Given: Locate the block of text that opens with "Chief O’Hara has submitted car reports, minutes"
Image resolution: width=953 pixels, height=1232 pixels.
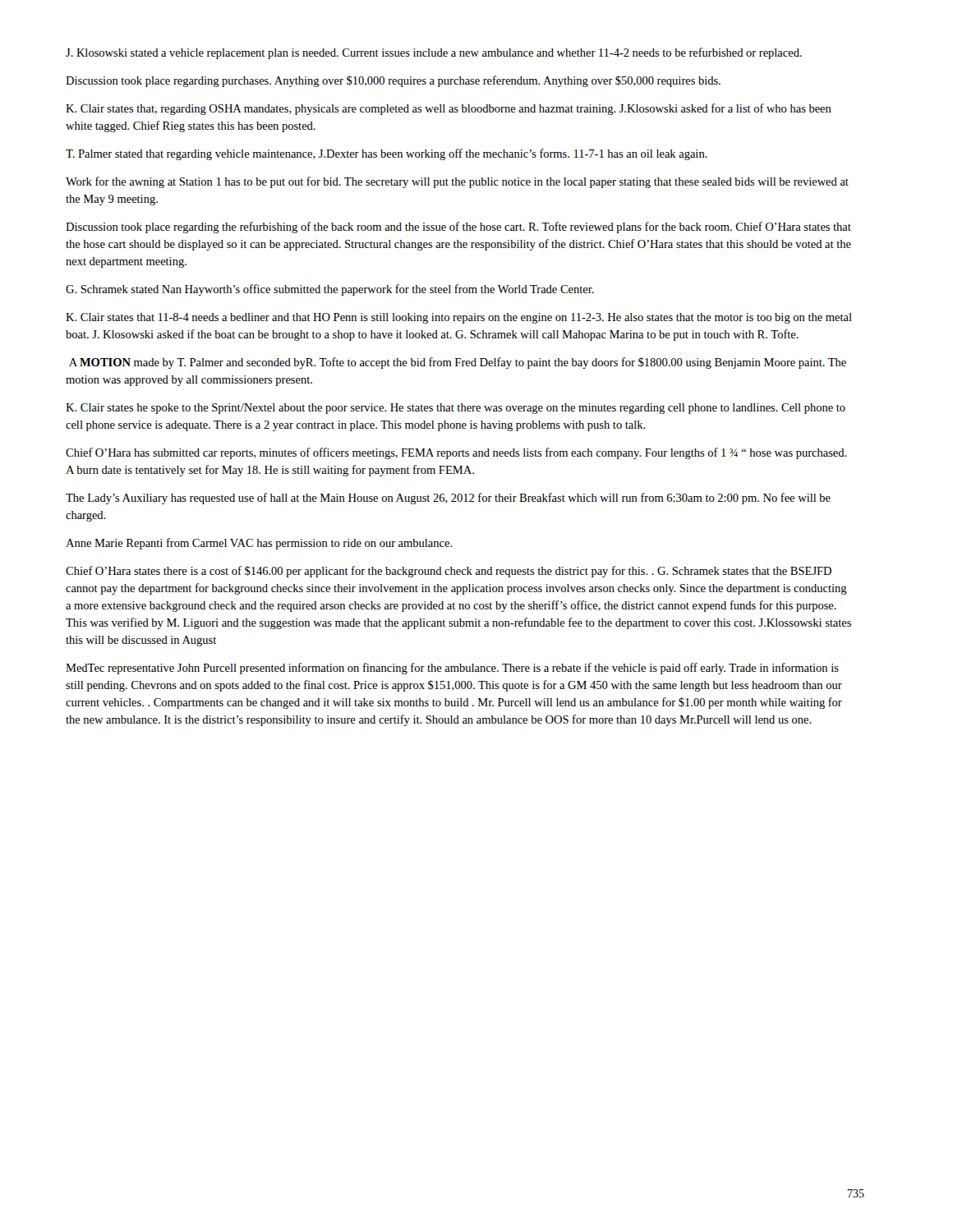Looking at the screenshot, I should click(456, 461).
